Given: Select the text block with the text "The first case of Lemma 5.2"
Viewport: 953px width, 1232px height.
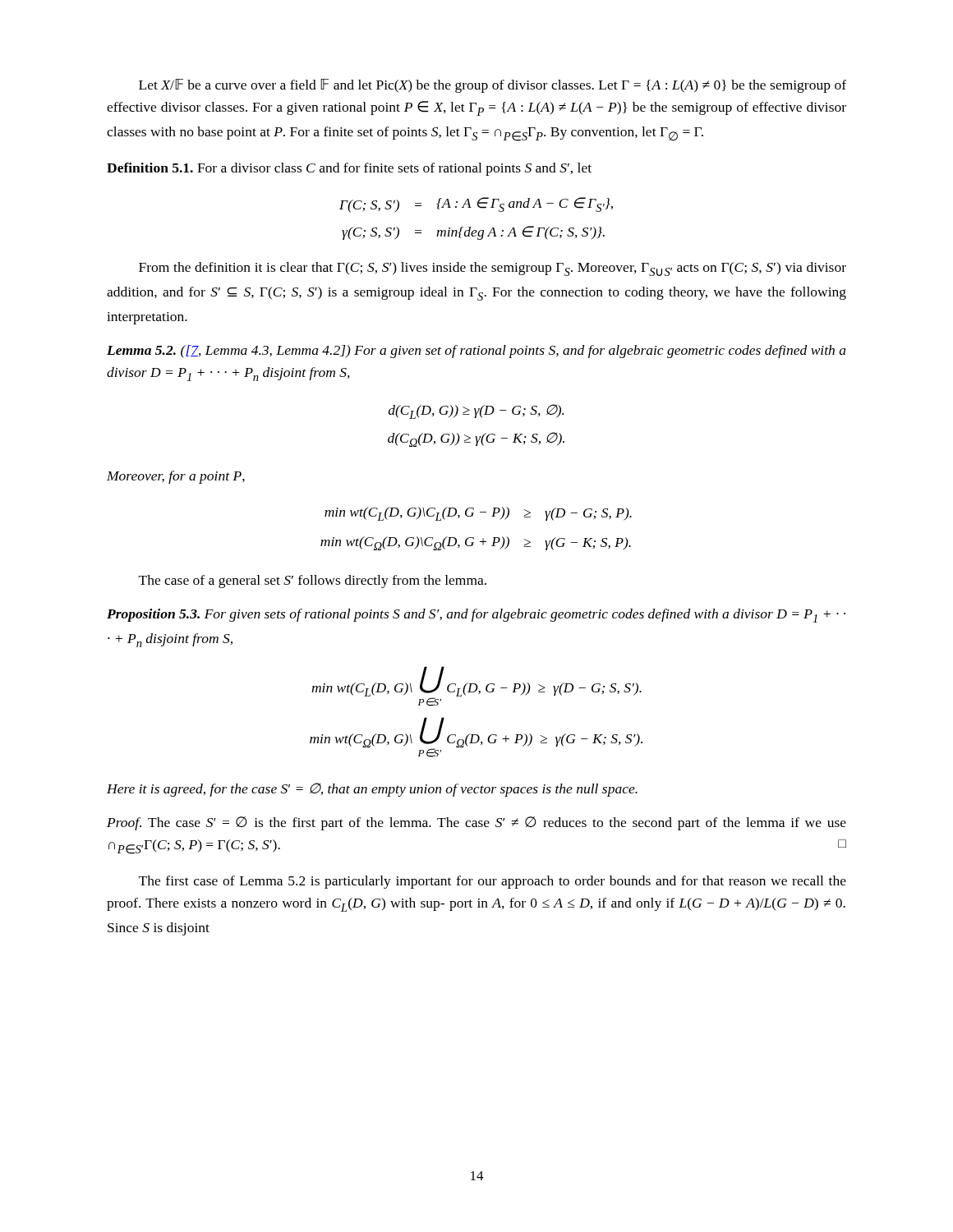Looking at the screenshot, I should click(476, 904).
